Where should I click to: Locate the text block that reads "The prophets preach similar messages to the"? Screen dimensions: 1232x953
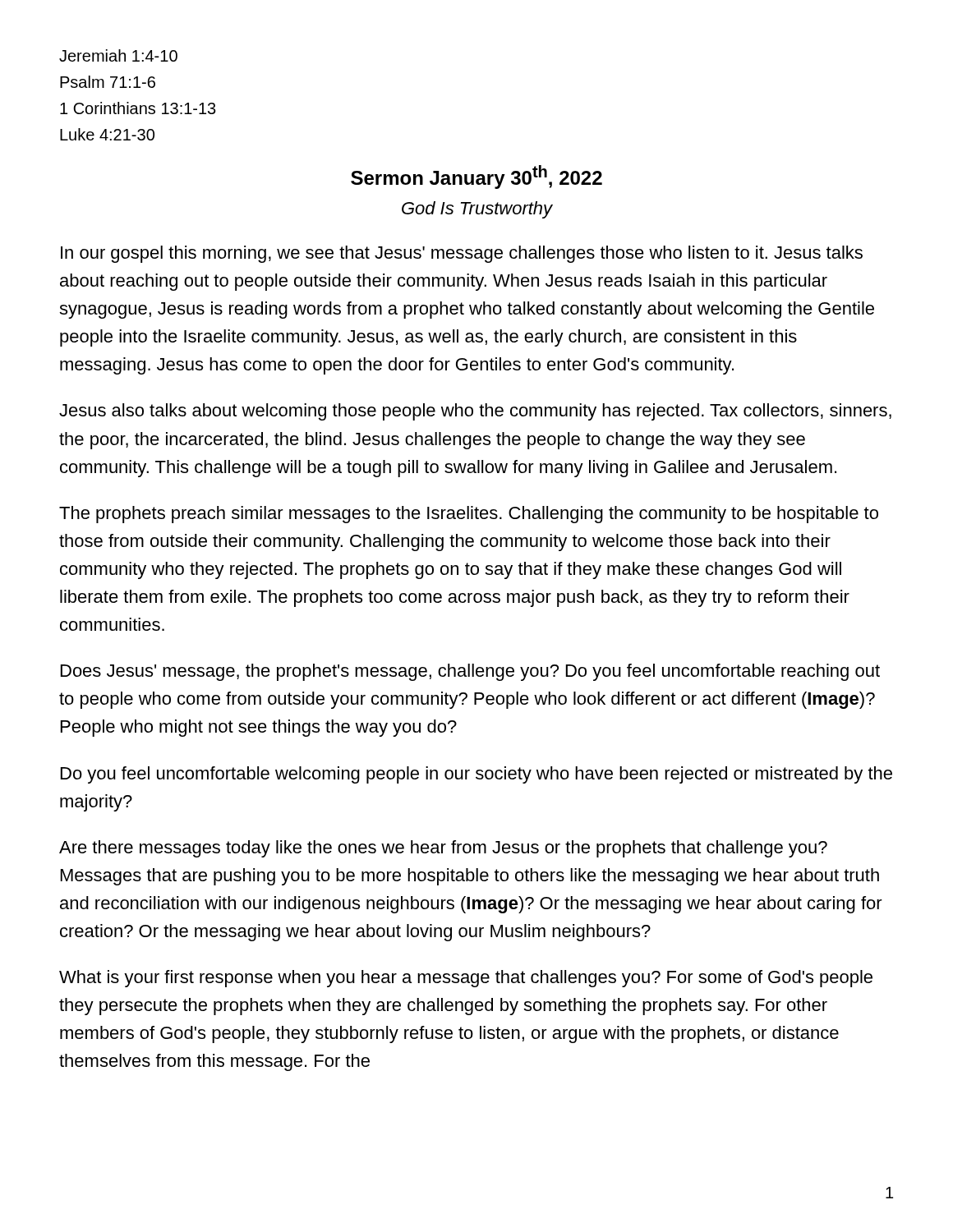point(469,569)
